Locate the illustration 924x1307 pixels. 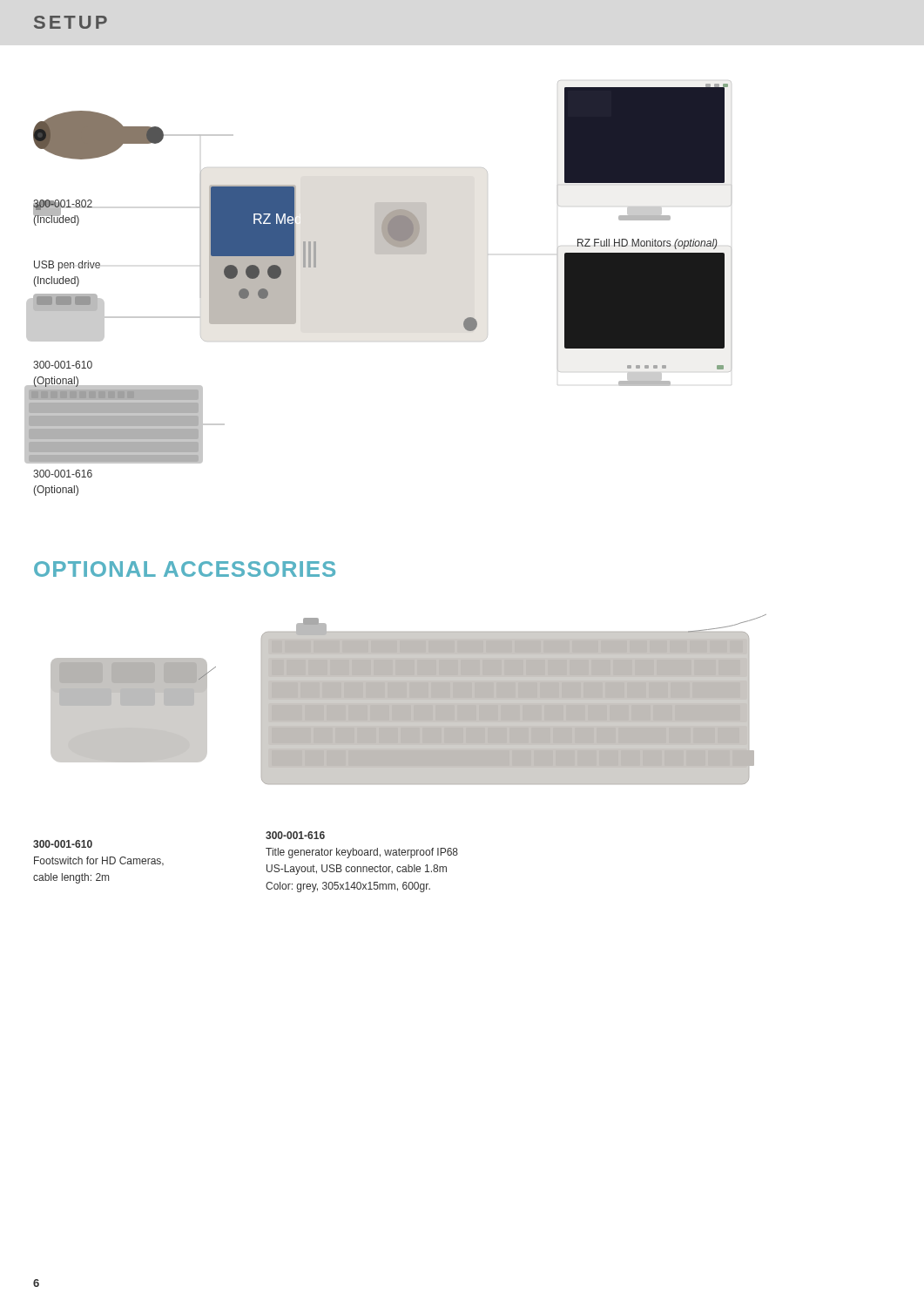click(462, 300)
